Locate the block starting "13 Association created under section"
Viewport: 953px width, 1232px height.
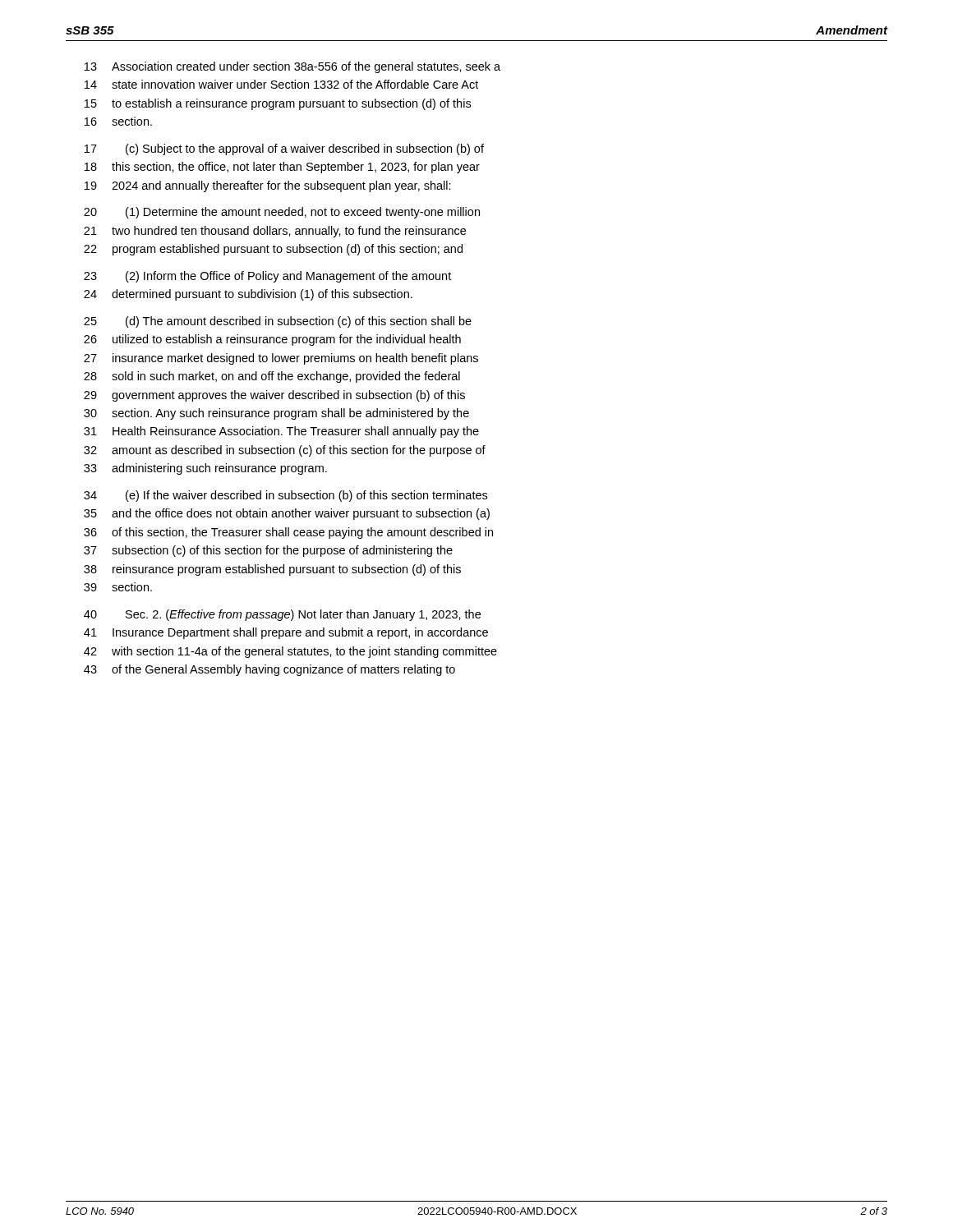pyautogui.click(x=476, y=94)
